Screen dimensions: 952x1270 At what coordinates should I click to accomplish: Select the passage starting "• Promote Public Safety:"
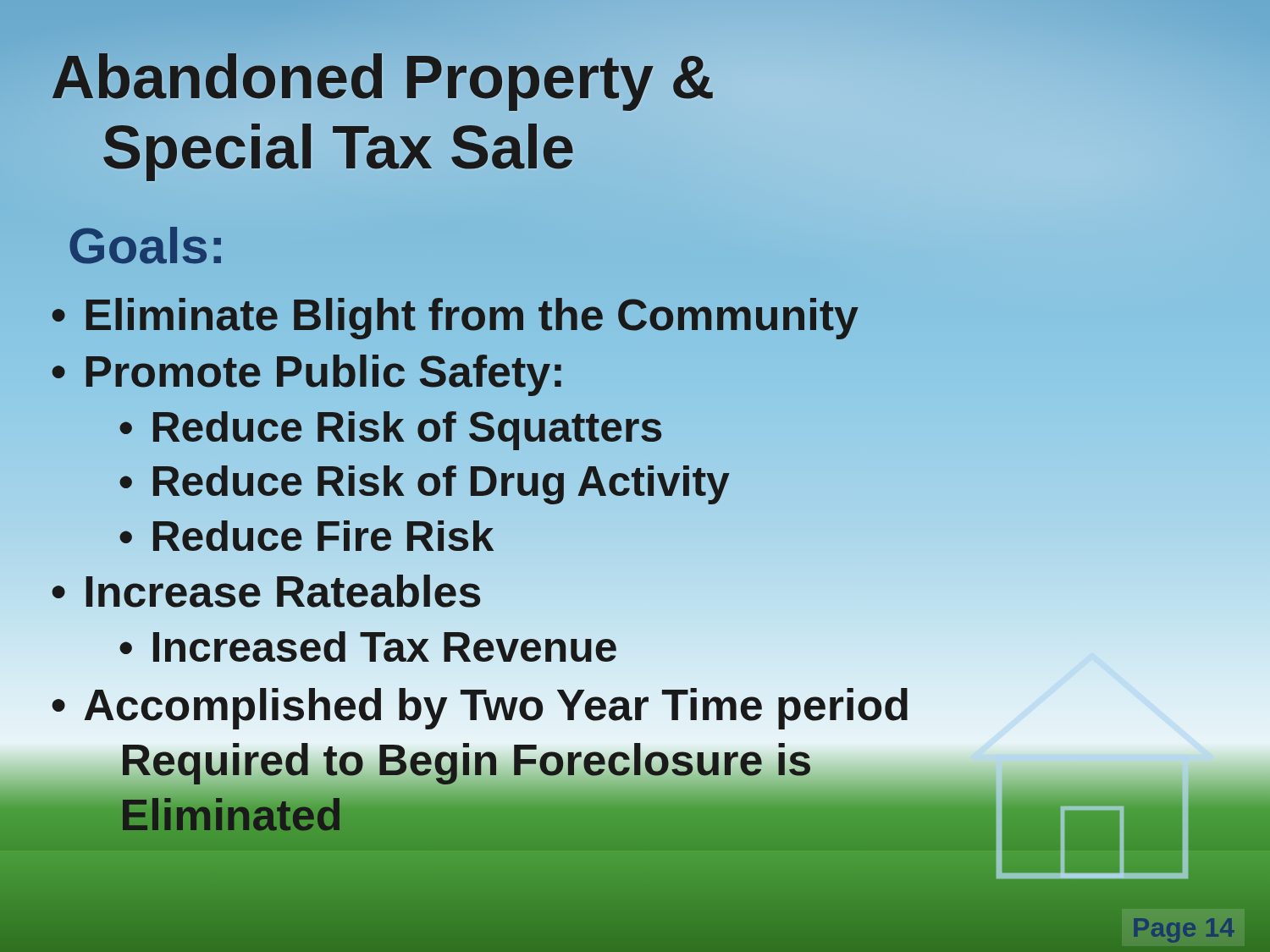308,372
